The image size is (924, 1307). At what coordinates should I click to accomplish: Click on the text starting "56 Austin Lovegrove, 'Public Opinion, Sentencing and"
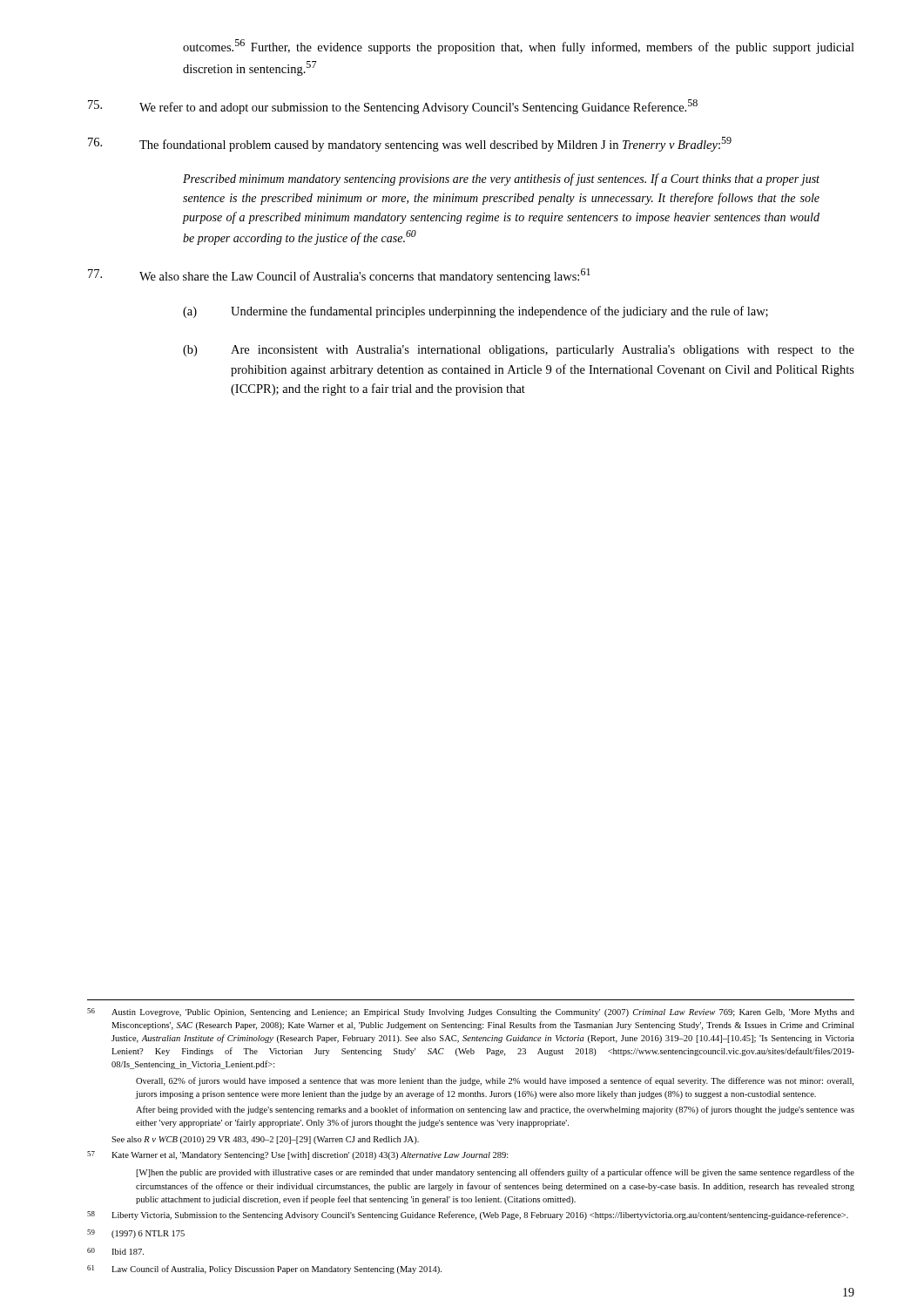point(471,1142)
